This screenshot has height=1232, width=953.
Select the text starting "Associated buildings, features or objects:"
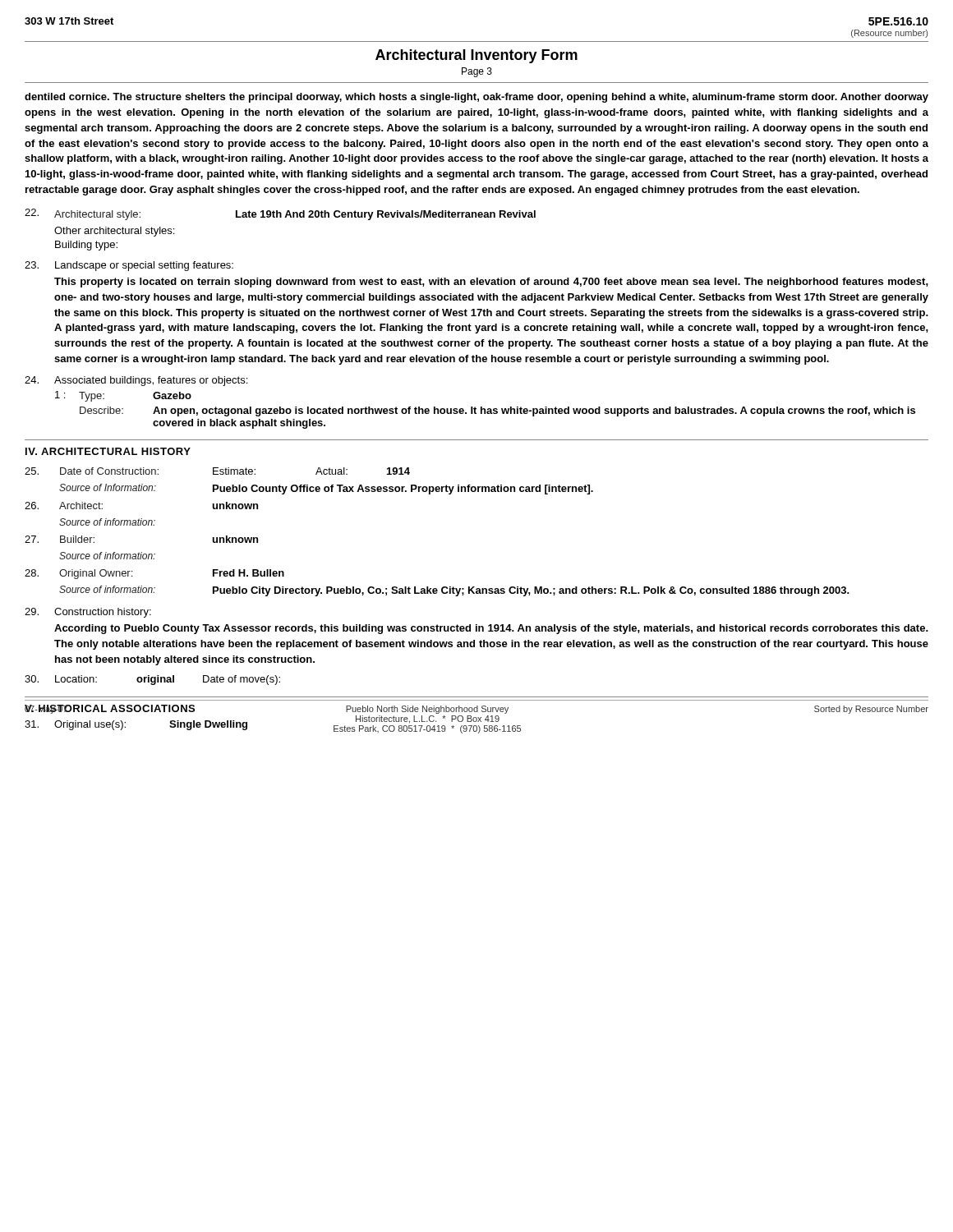coord(136,381)
